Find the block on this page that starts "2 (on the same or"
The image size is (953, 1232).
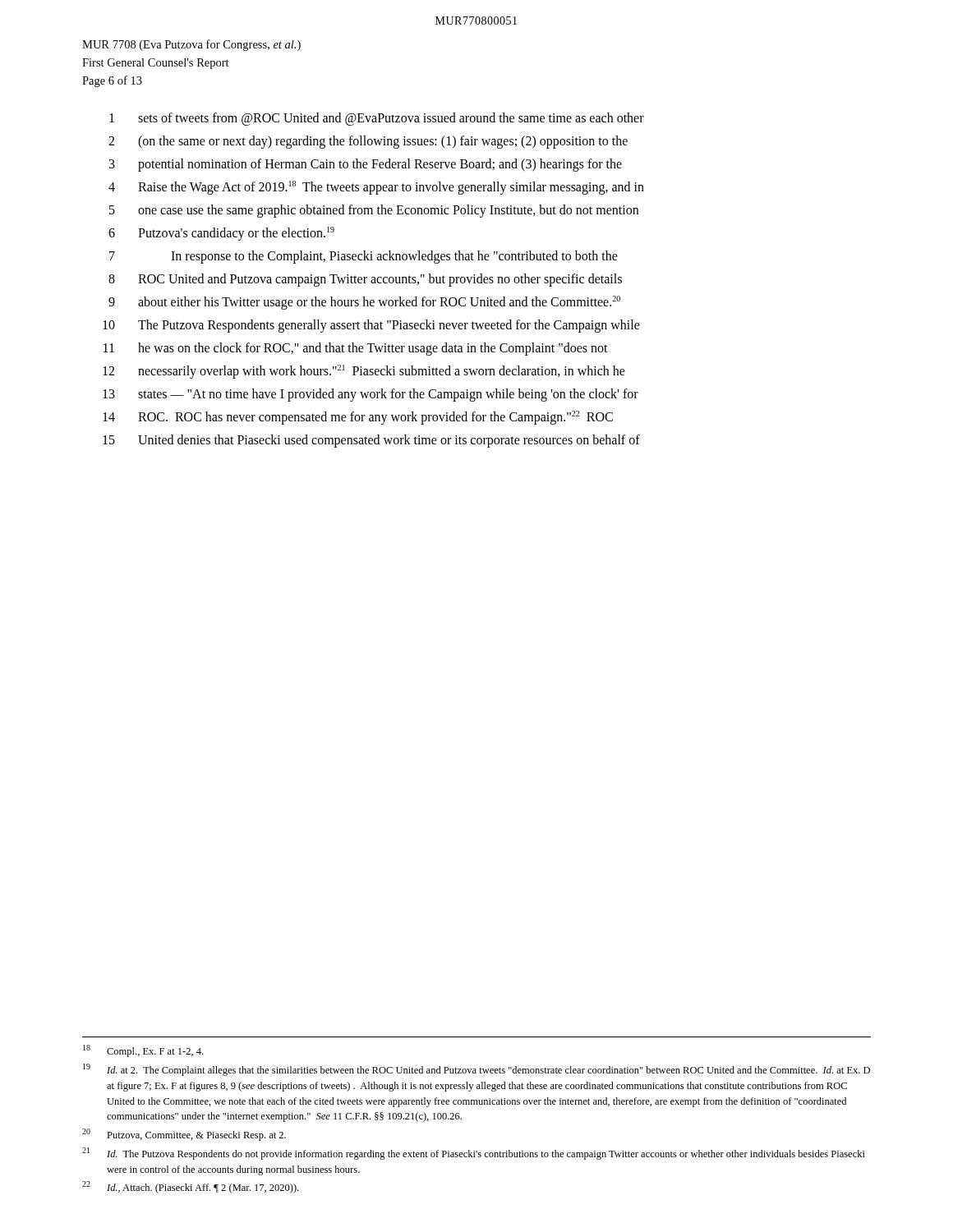tap(476, 141)
